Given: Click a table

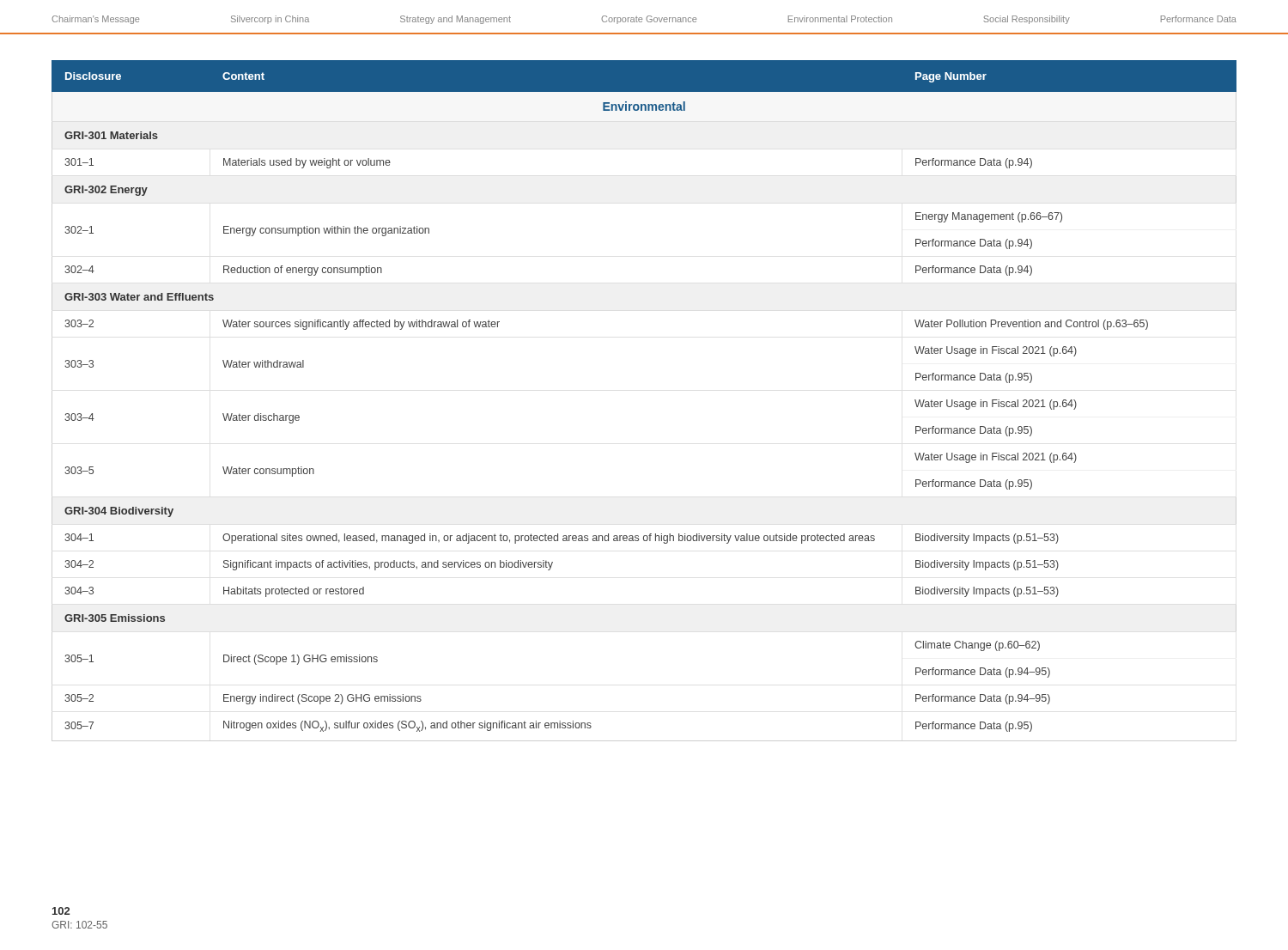Looking at the screenshot, I should click(x=644, y=400).
